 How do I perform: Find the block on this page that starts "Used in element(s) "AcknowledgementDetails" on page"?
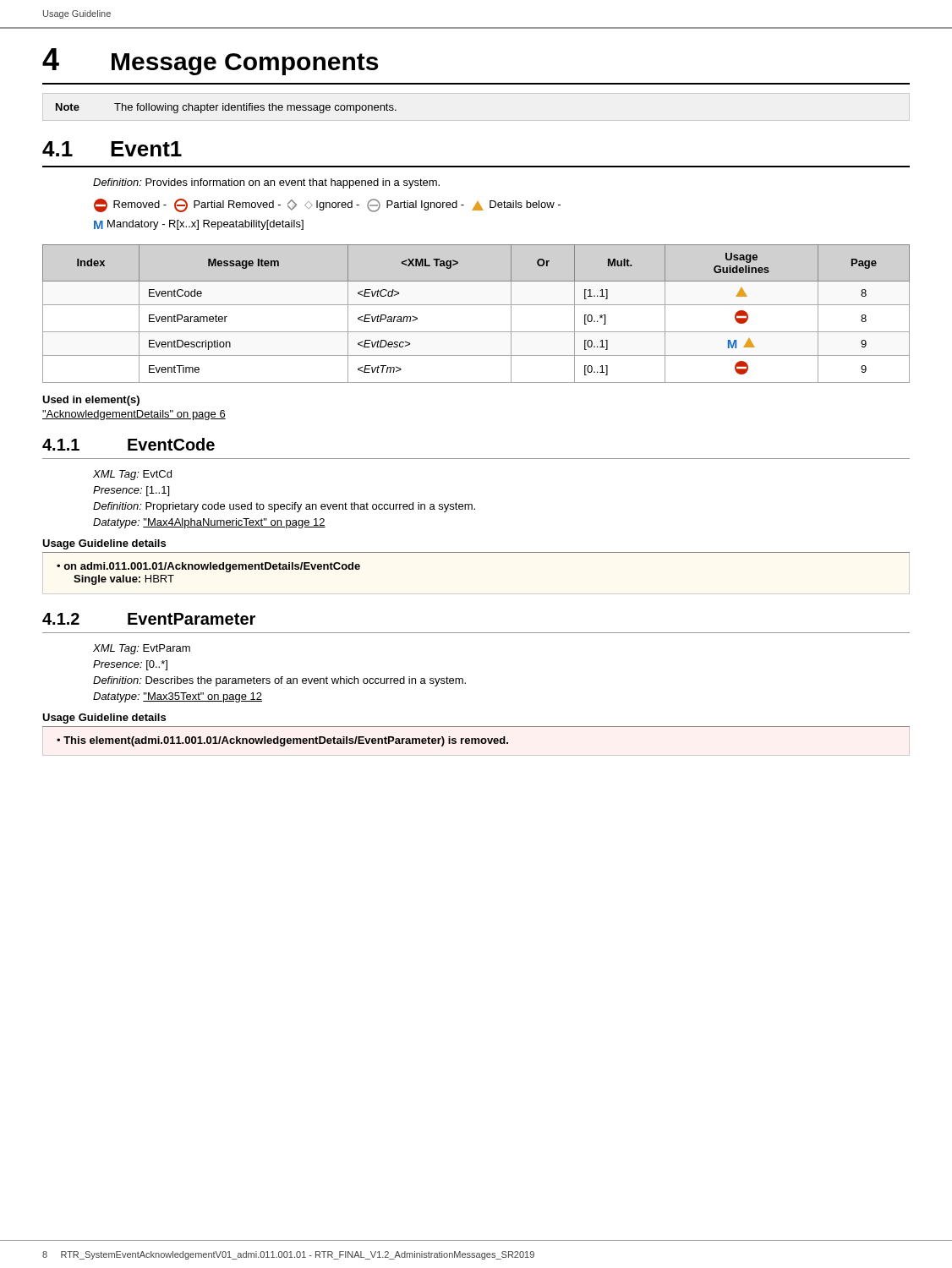(91, 401)
